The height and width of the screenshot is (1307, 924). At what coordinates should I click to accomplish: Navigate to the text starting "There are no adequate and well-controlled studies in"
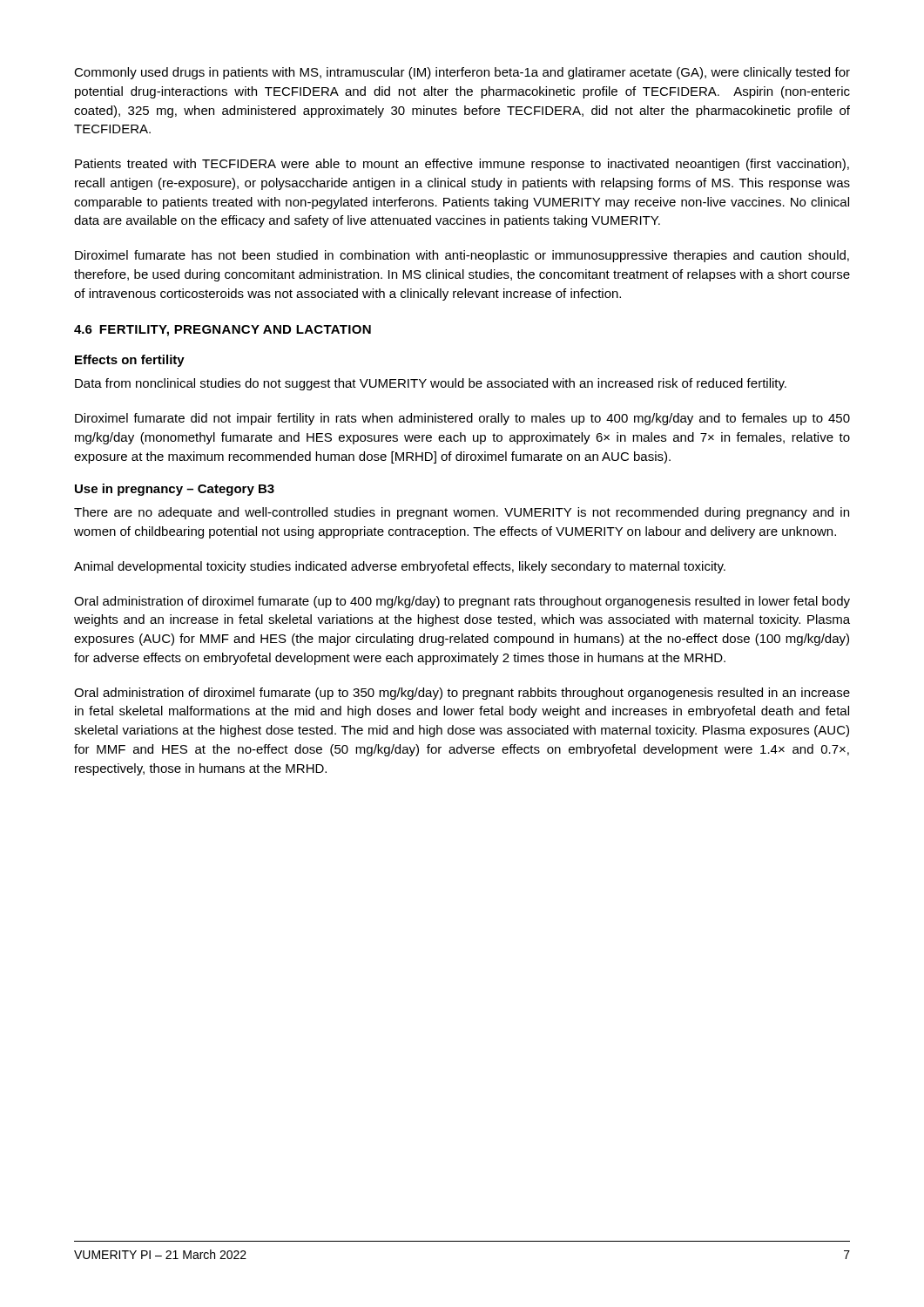point(462,522)
